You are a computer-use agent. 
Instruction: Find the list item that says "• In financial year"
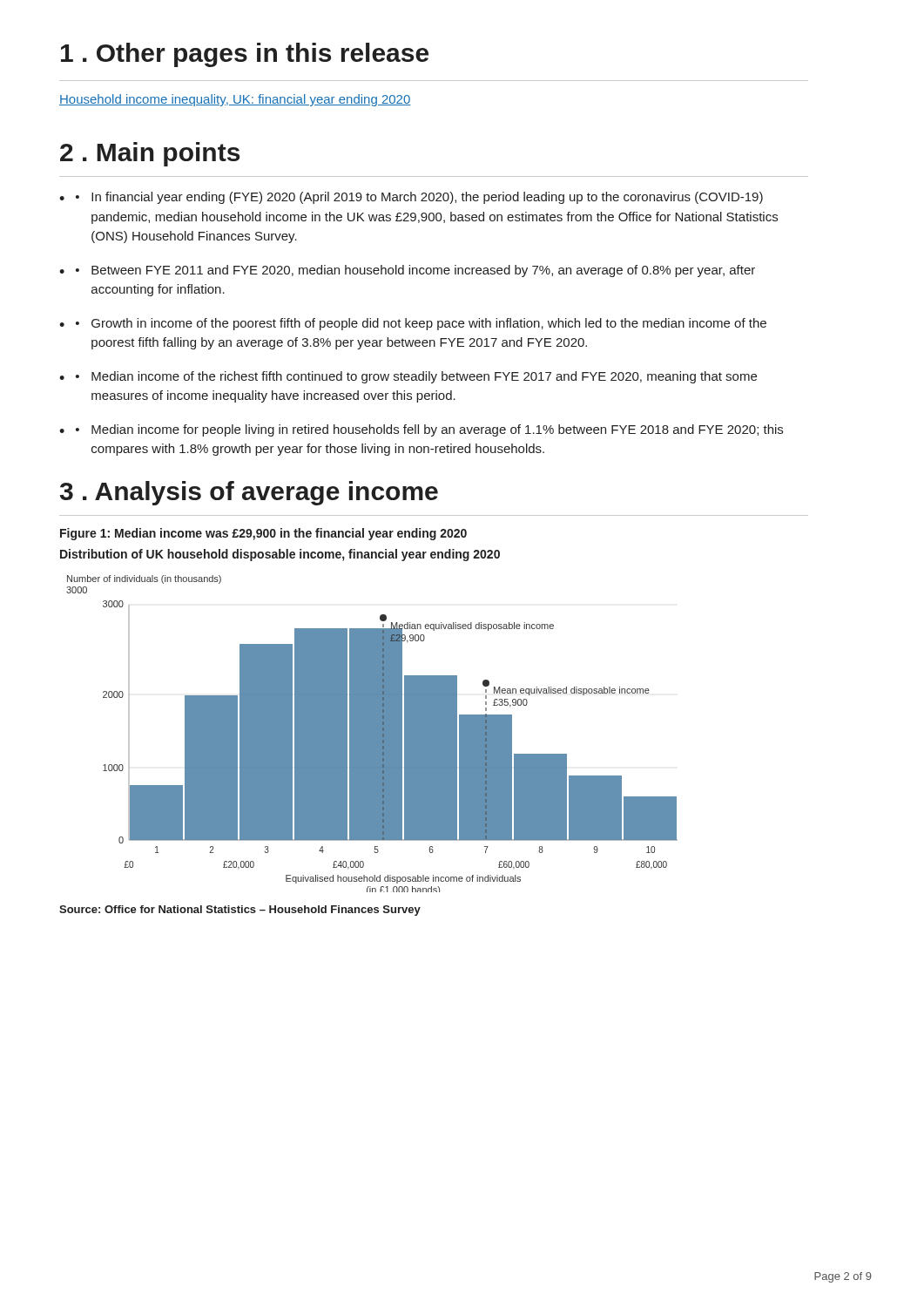[442, 217]
